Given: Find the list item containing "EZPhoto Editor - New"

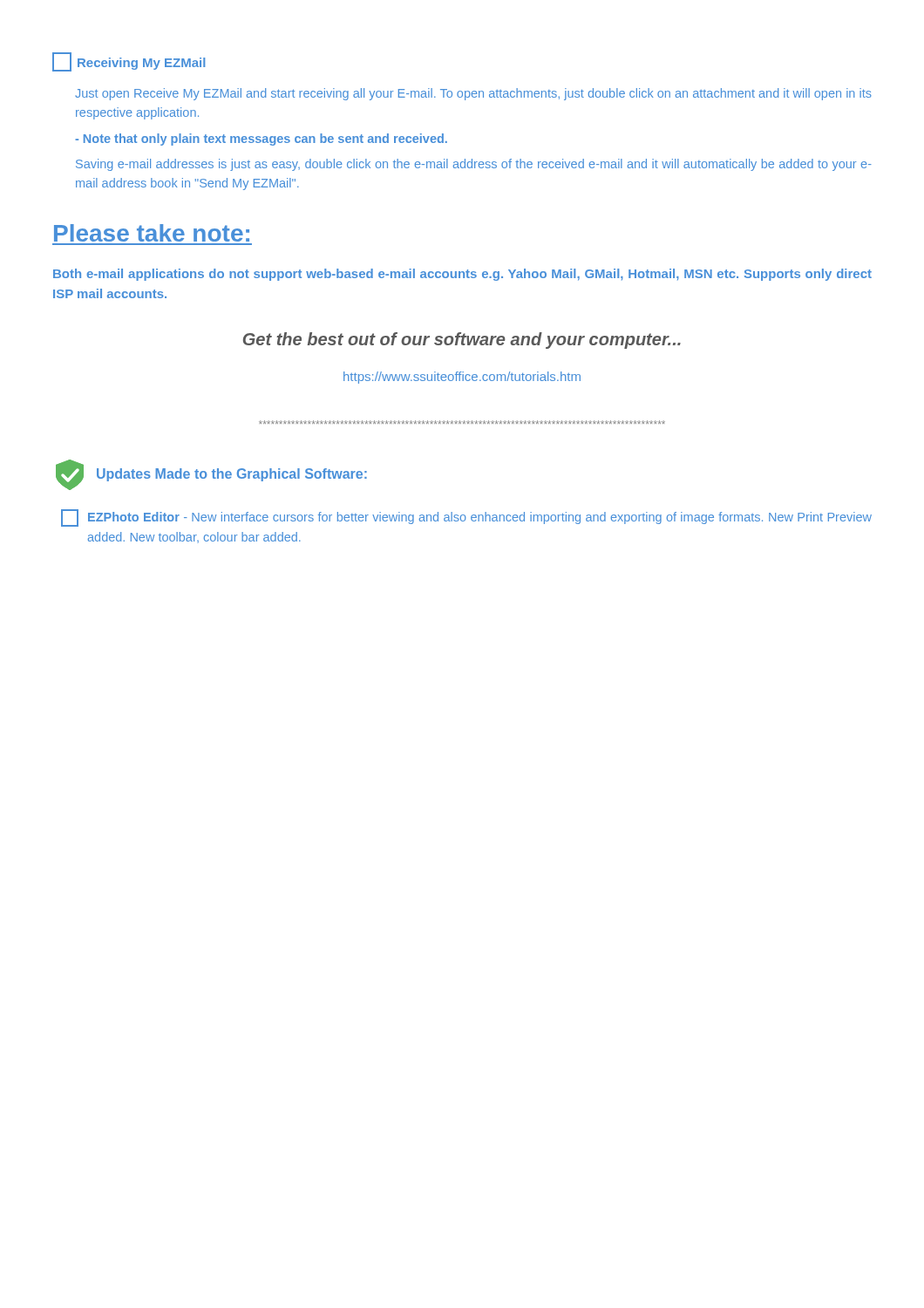Looking at the screenshot, I should 466,527.
